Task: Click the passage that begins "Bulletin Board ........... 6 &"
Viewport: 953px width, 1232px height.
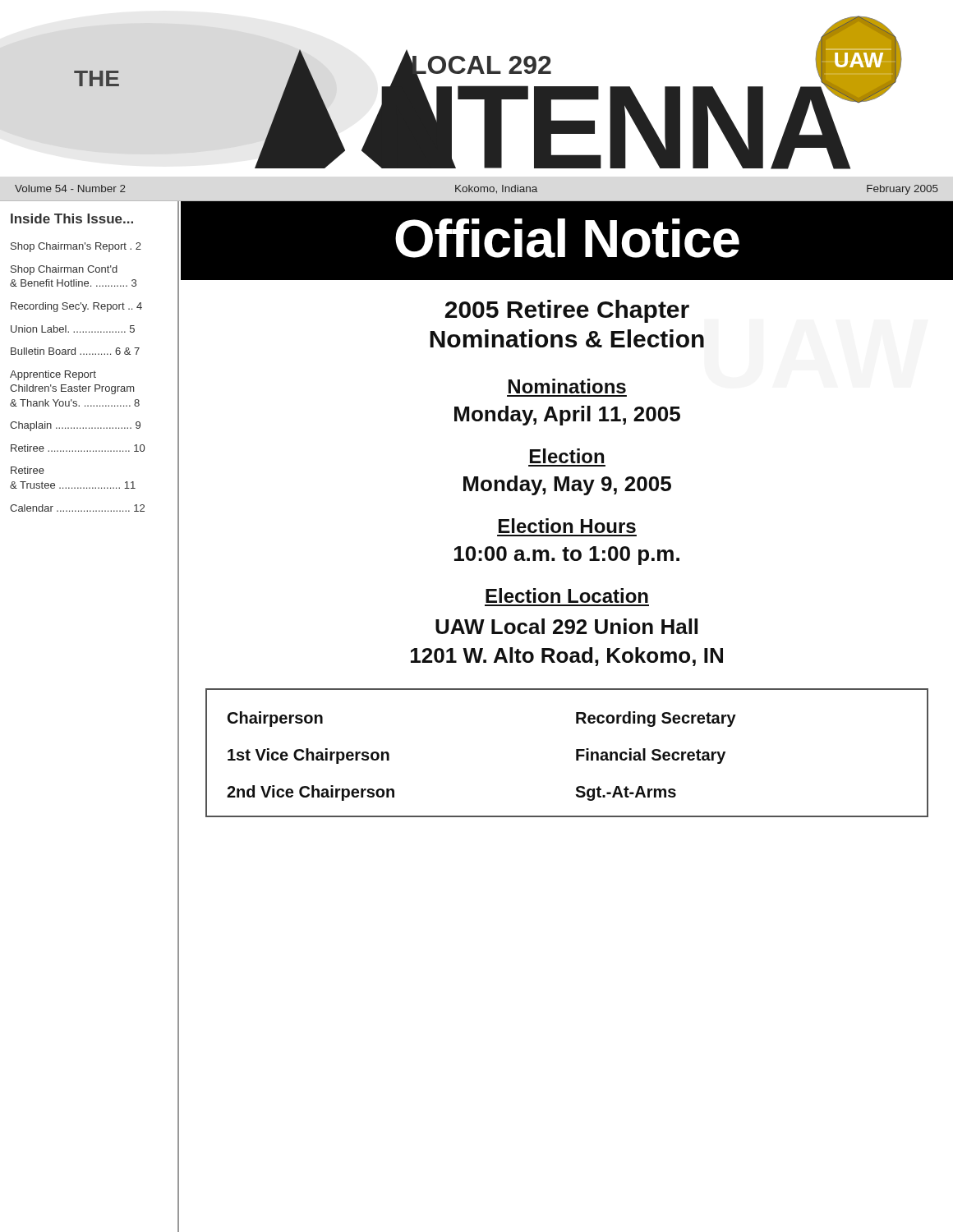Action: pyautogui.click(x=75, y=351)
